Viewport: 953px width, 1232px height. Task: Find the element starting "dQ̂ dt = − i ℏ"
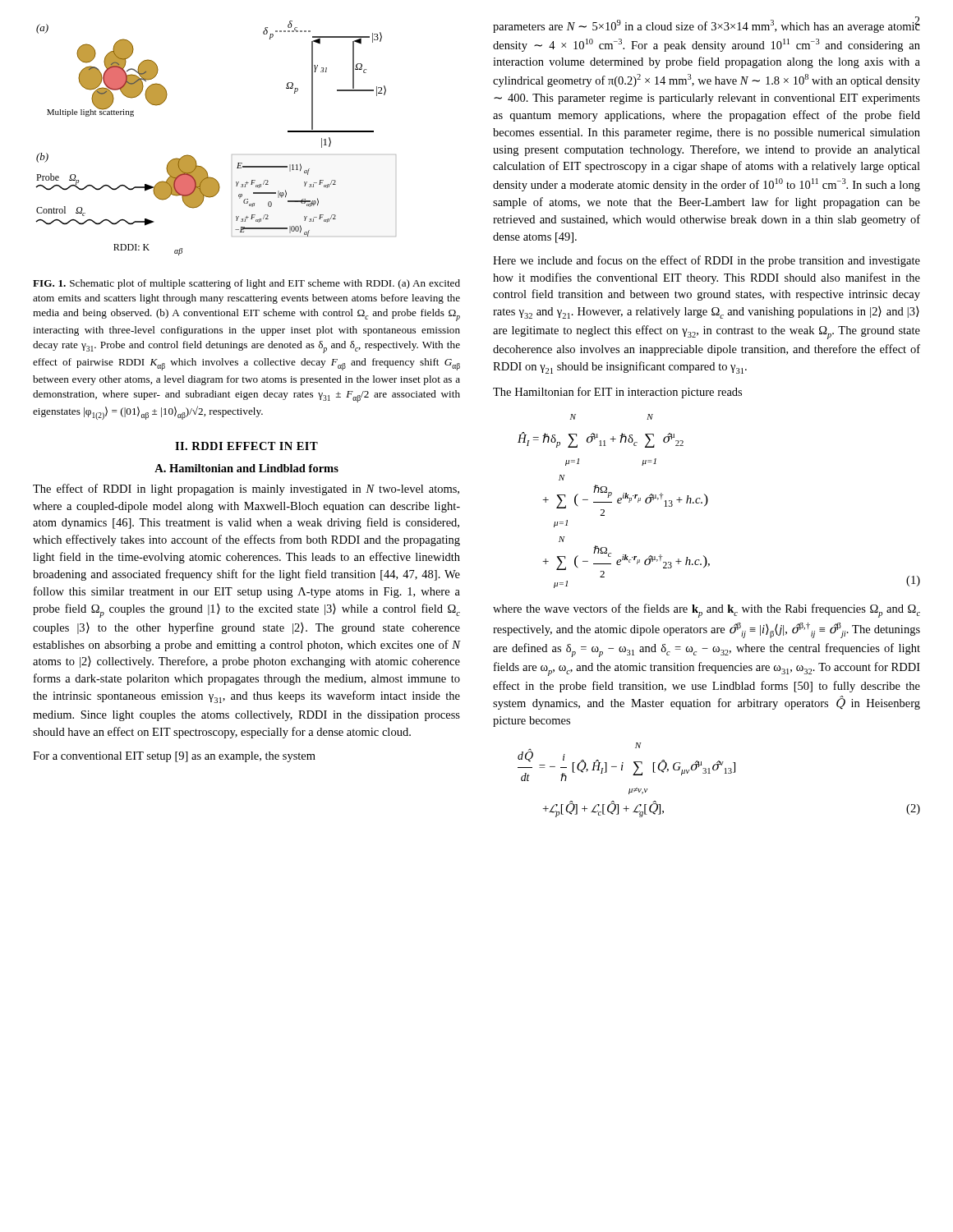click(x=707, y=779)
